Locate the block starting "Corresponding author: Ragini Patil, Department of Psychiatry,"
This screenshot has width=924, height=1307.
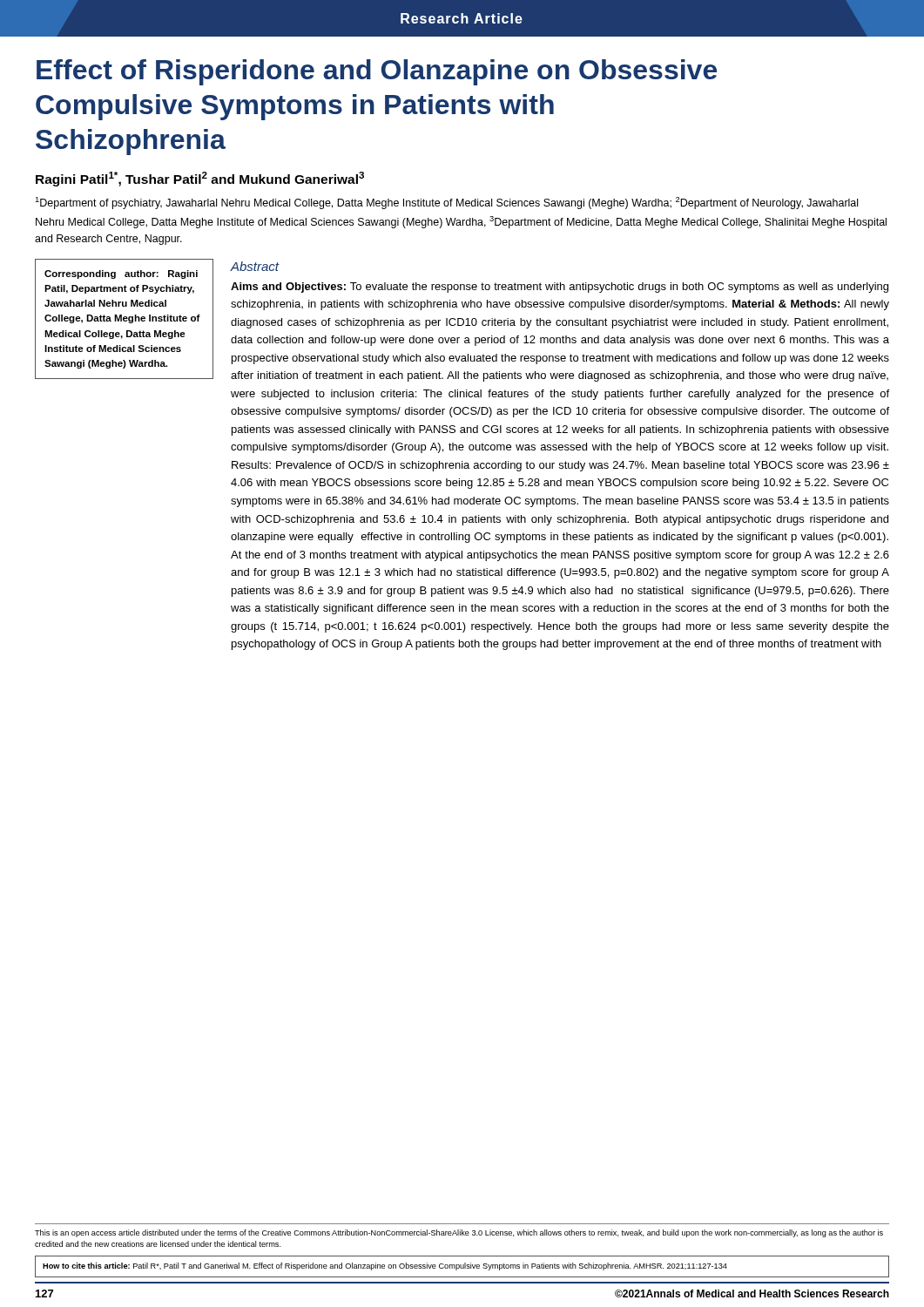tap(124, 318)
